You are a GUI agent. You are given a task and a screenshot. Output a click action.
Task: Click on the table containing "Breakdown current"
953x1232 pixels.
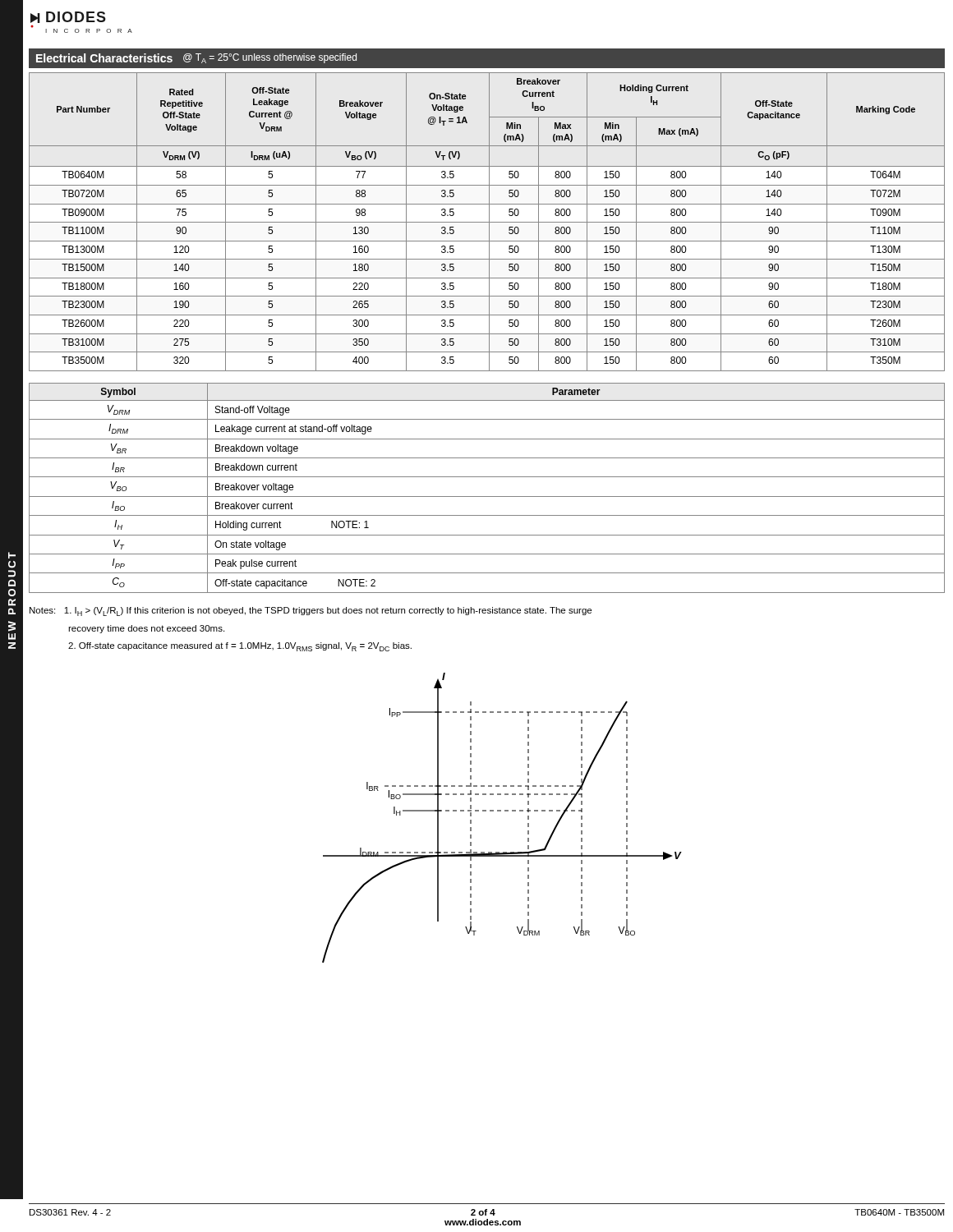(x=487, y=488)
